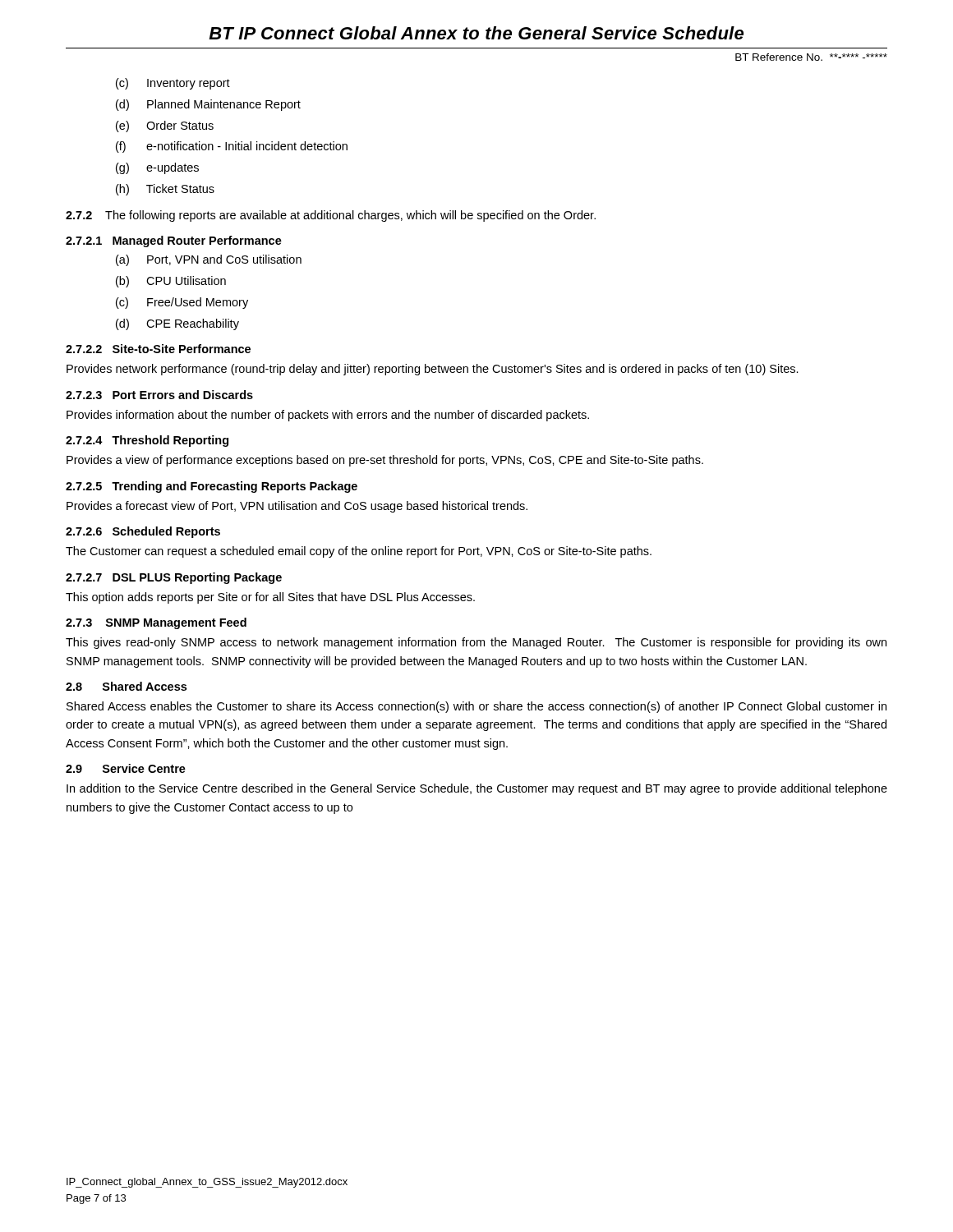The image size is (953, 1232).
Task: Select the passage starting "7.2 The following reports are available at"
Action: (331, 215)
